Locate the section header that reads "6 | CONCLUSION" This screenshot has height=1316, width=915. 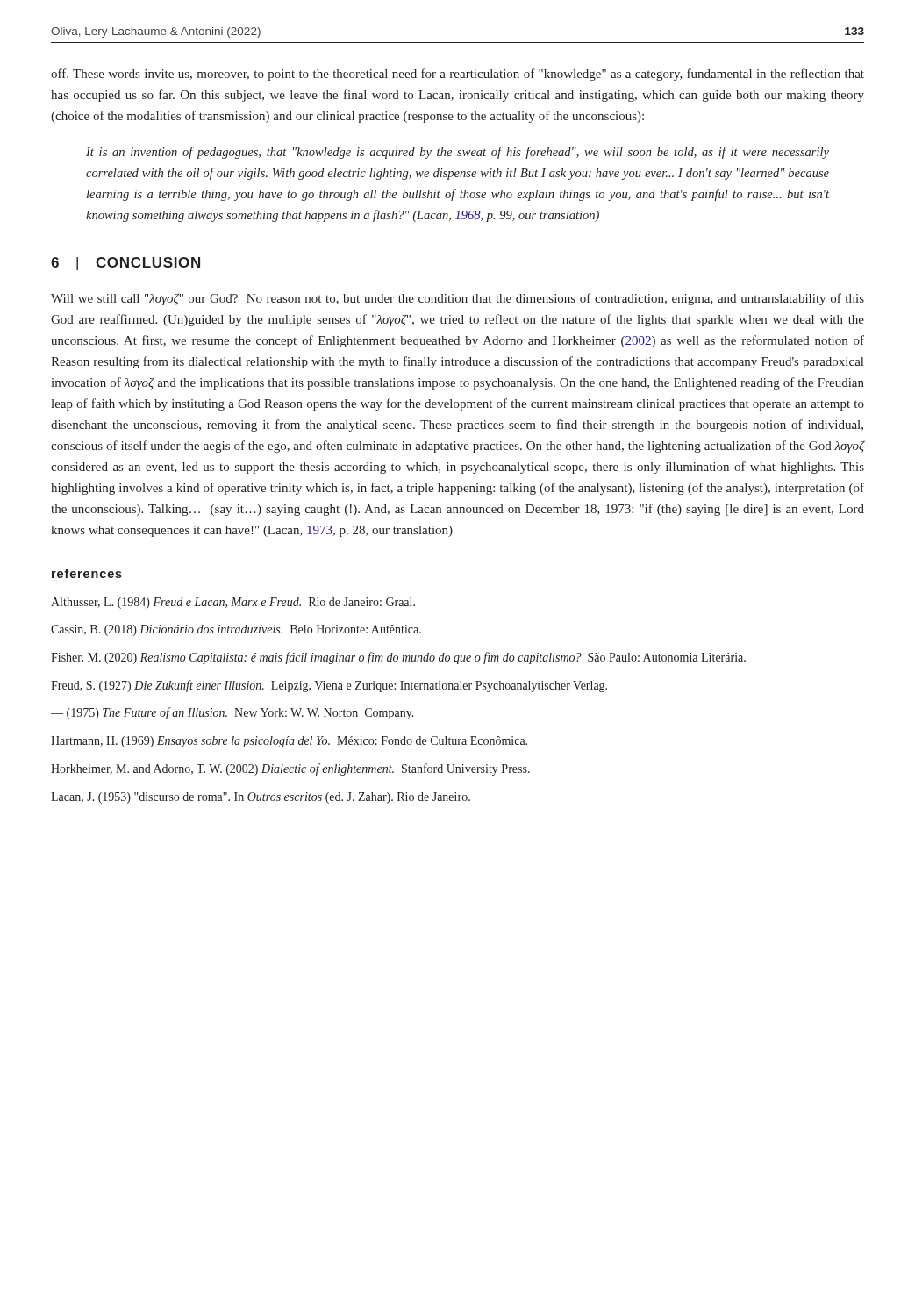pyautogui.click(x=126, y=263)
